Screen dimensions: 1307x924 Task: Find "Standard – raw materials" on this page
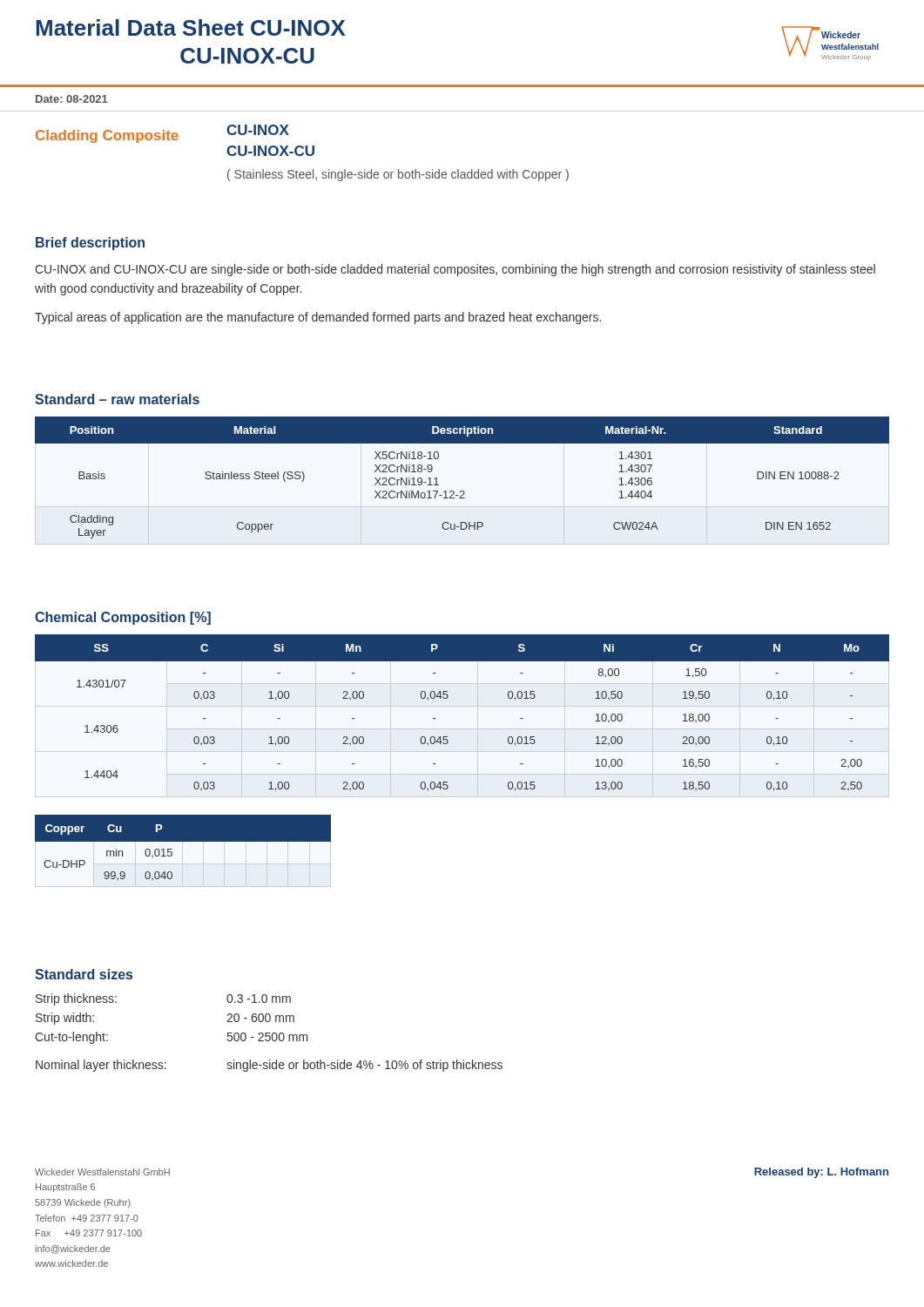pyautogui.click(x=117, y=399)
